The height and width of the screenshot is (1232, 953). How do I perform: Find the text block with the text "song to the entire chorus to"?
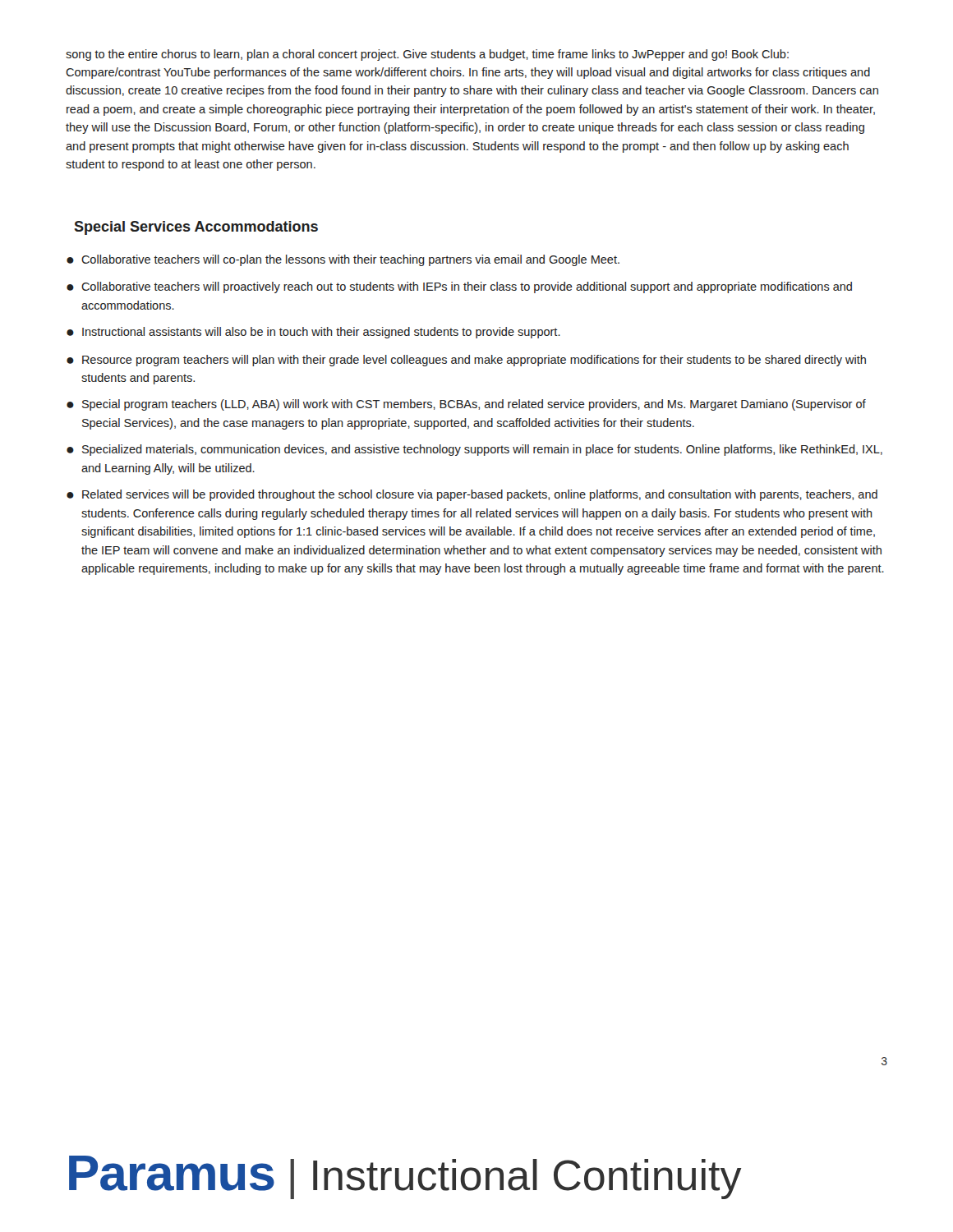[x=476, y=109]
